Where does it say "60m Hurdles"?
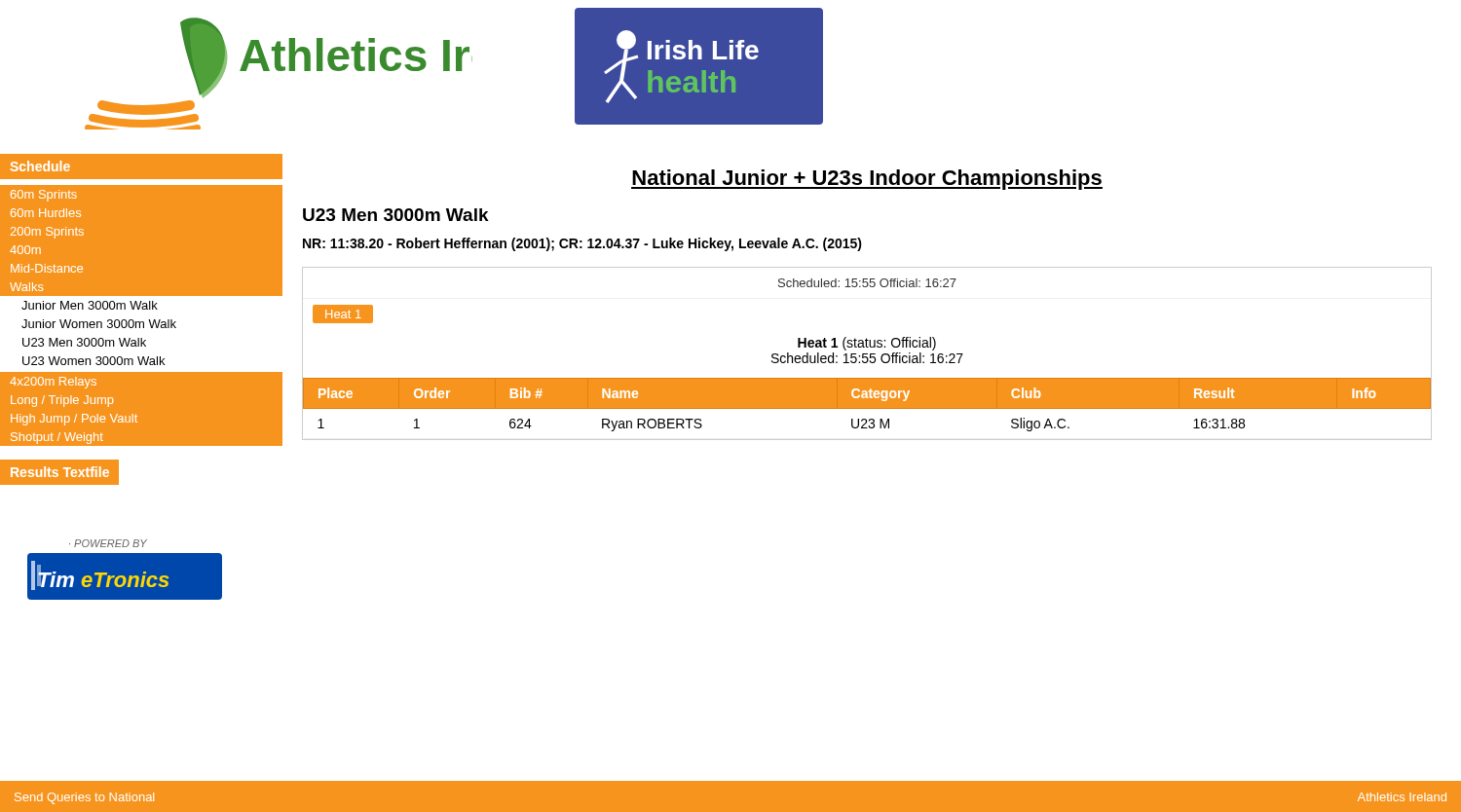The image size is (1461, 812). [46, 213]
